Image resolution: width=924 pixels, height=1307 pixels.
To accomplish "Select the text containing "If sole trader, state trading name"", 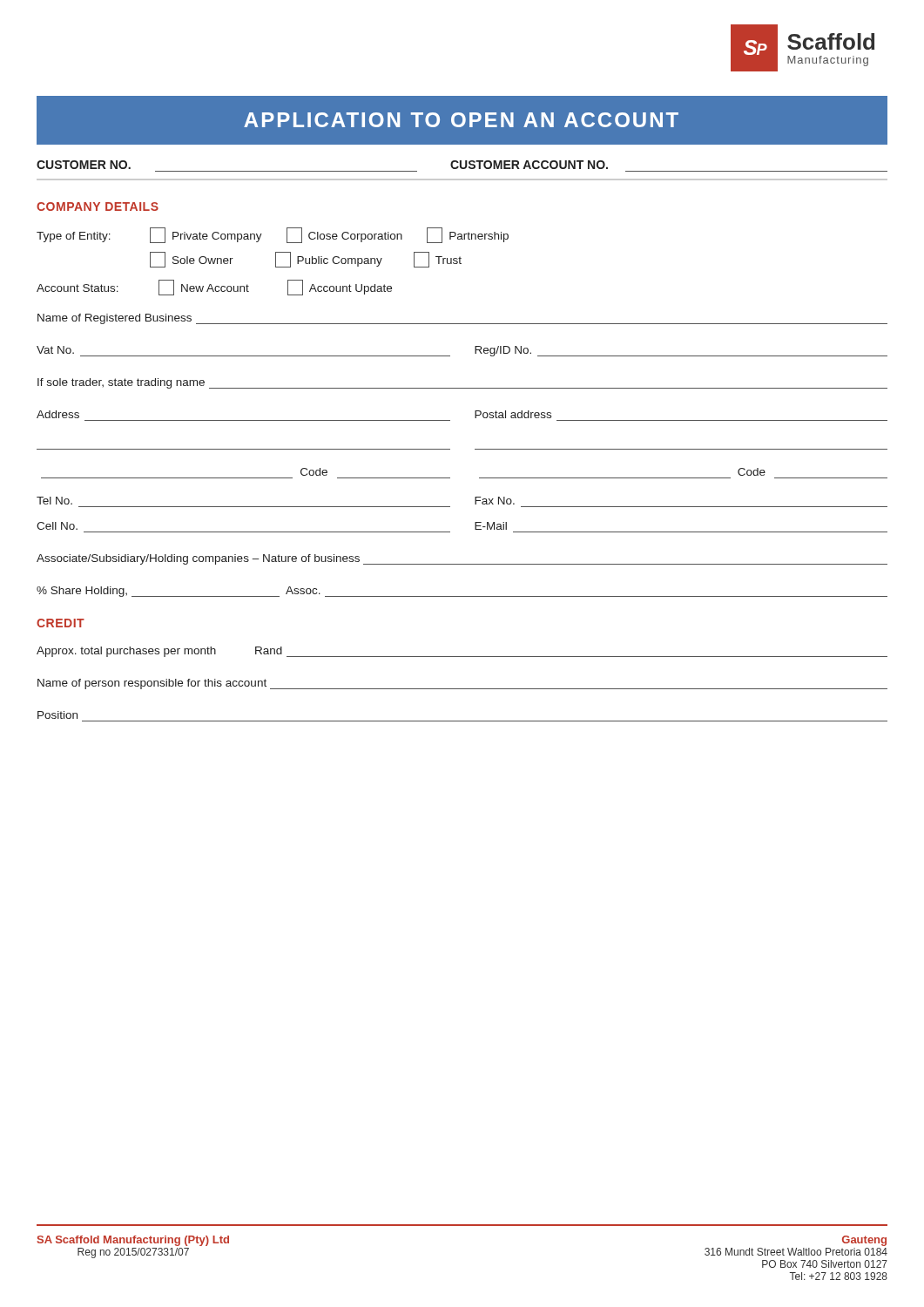I will pyautogui.click(x=462, y=380).
